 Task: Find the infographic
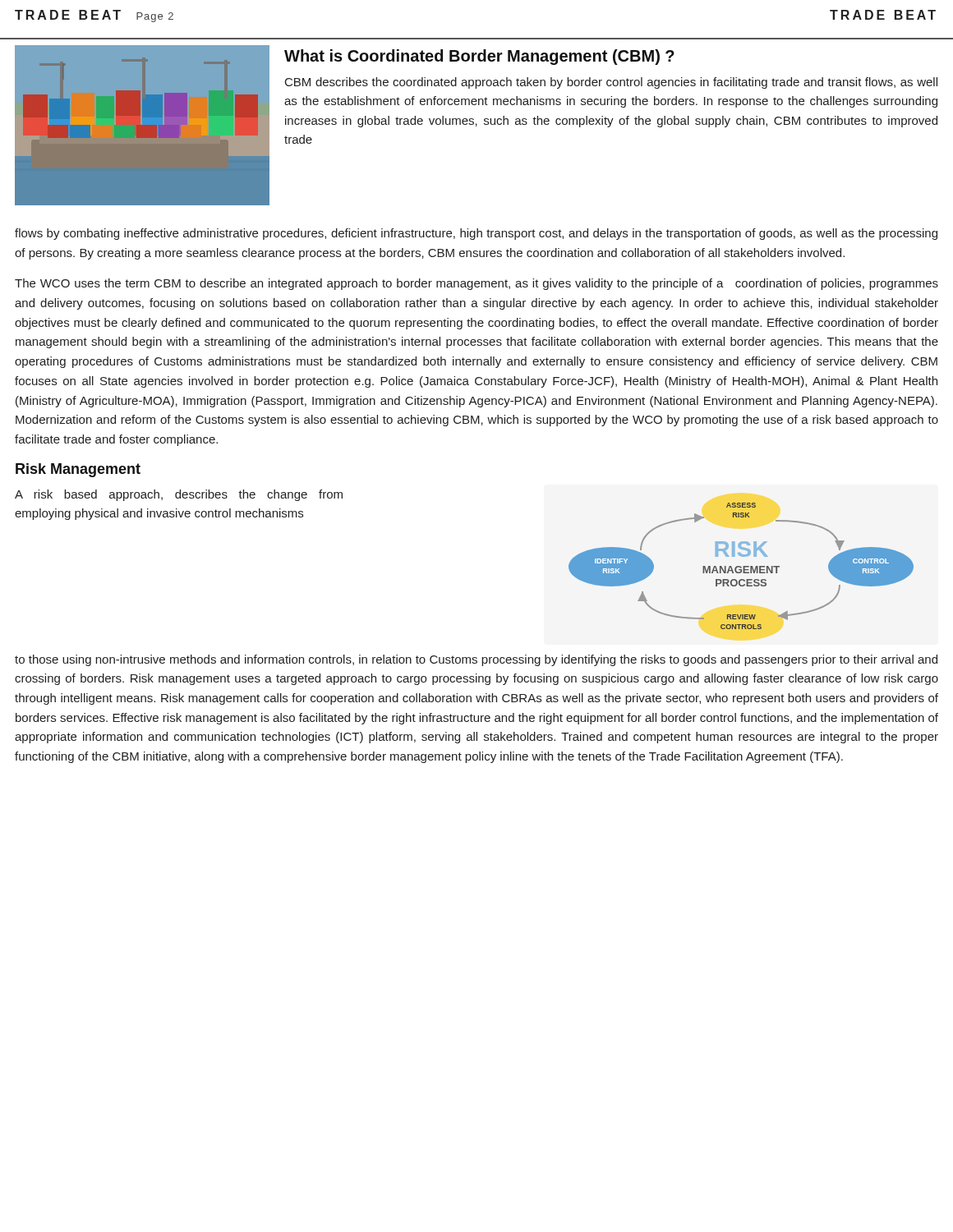[x=741, y=564]
